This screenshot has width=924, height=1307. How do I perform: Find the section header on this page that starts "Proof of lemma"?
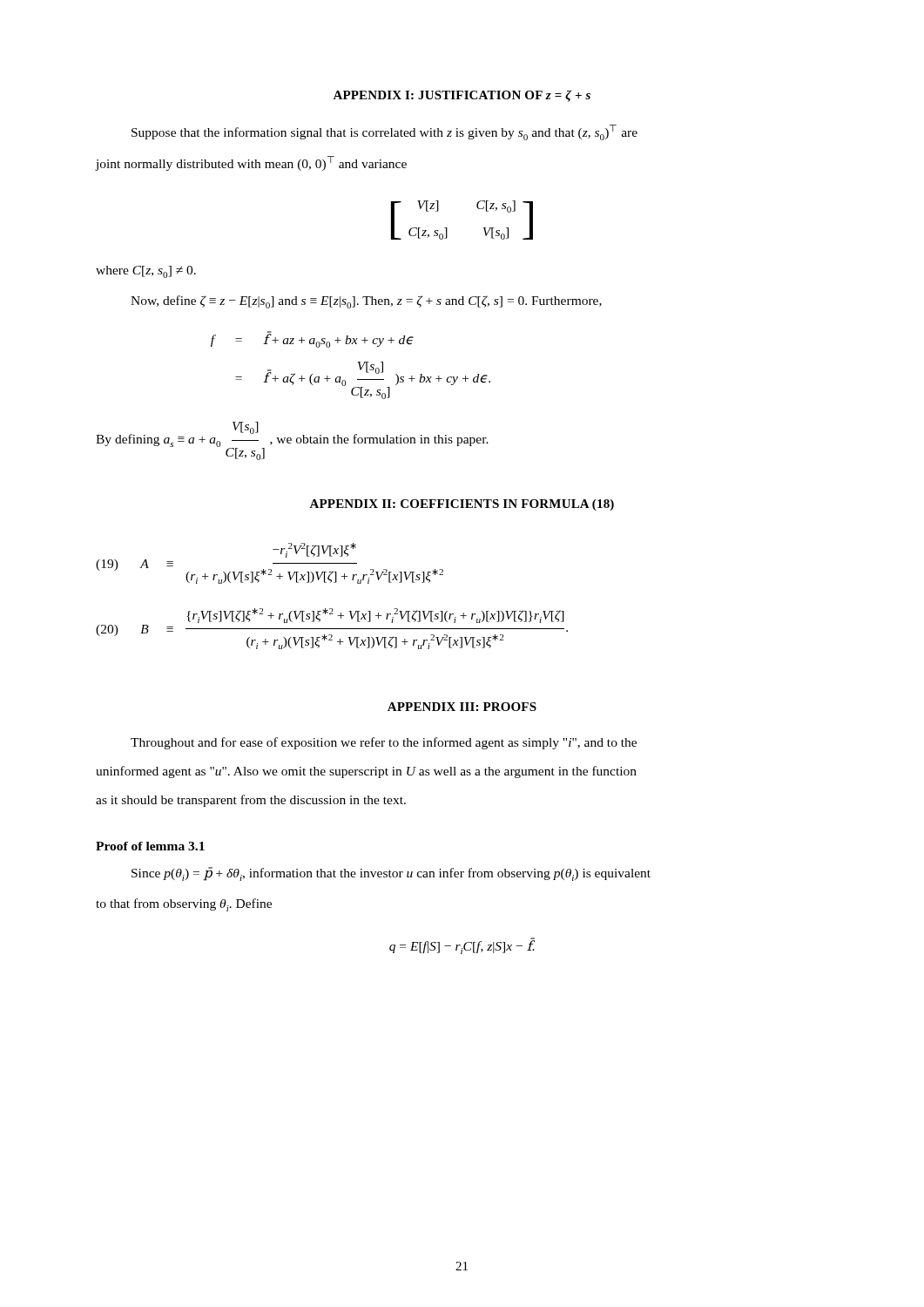(x=150, y=845)
